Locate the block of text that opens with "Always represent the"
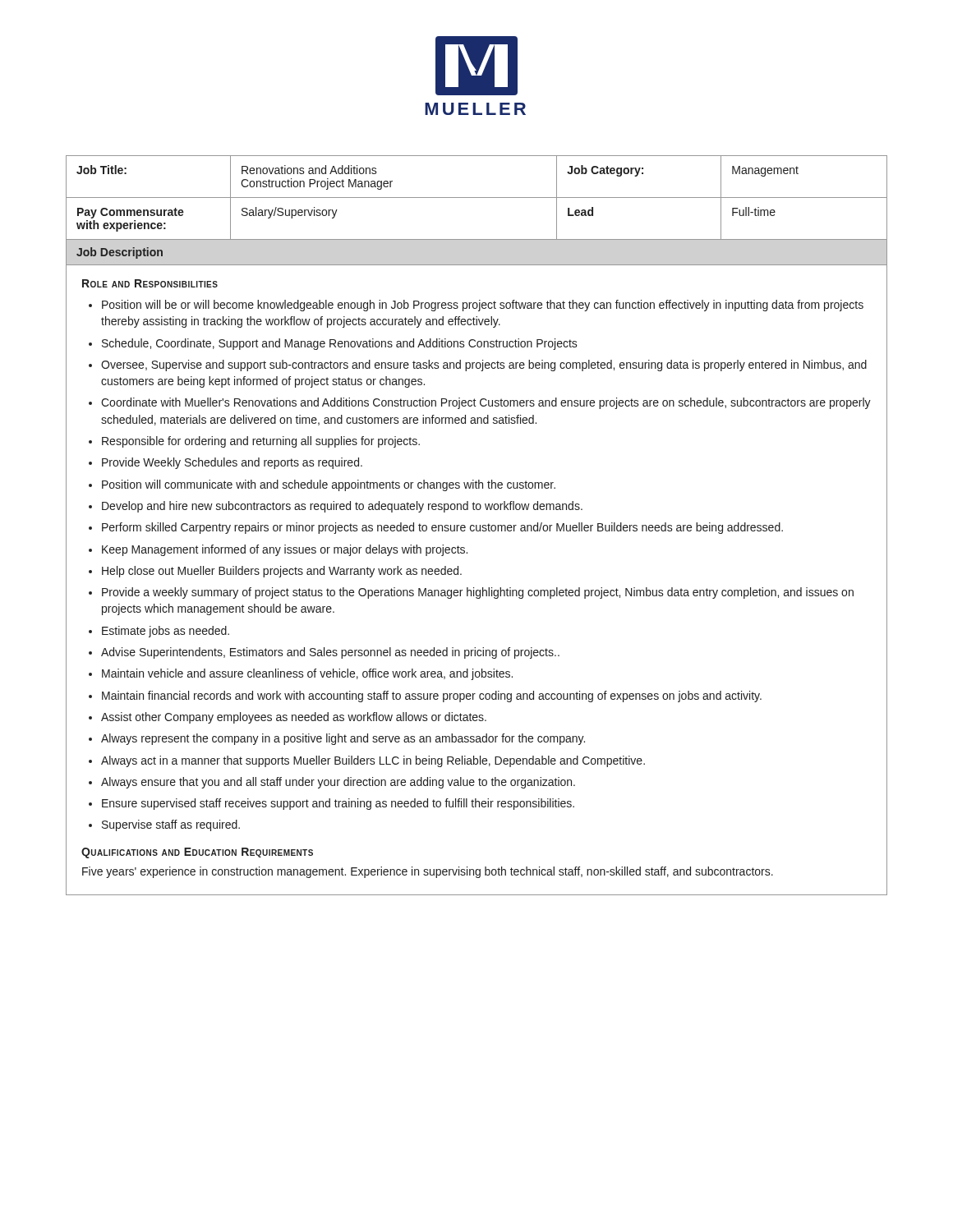Screen dimensions: 1232x953 pos(344,739)
